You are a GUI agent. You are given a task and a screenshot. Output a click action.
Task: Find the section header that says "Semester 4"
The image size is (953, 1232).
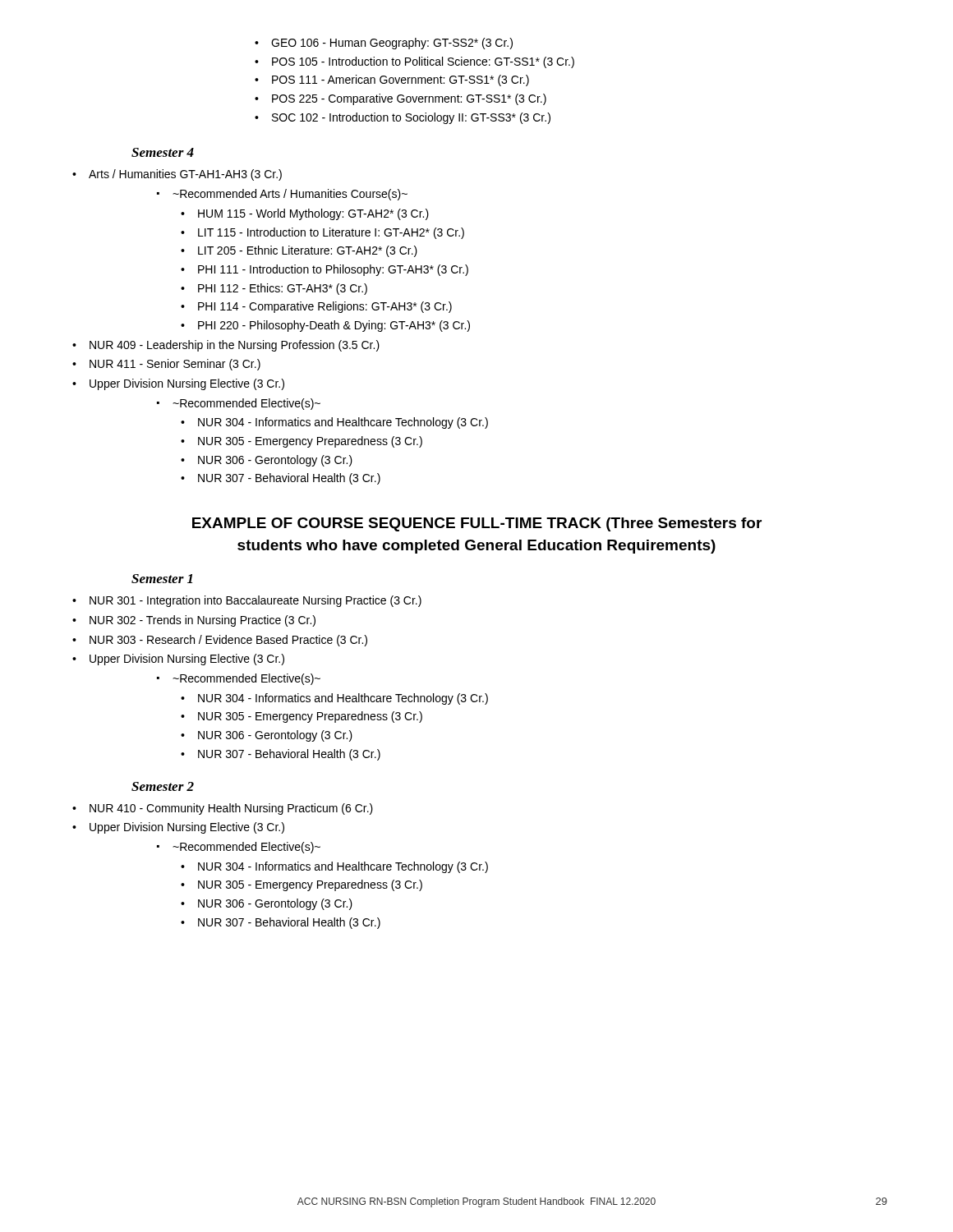point(163,153)
